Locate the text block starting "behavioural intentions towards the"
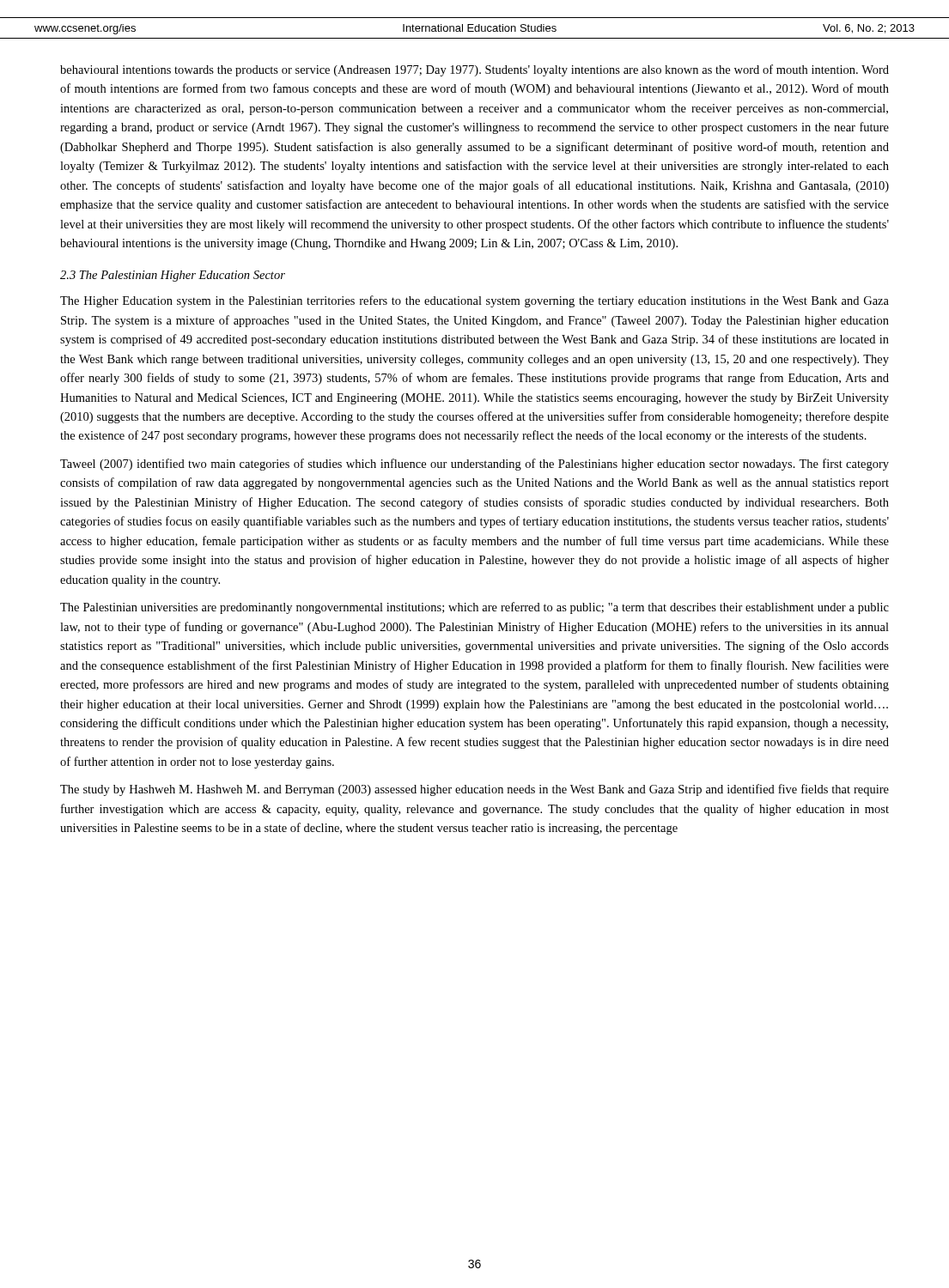The height and width of the screenshot is (1288, 949). pos(474,157)
